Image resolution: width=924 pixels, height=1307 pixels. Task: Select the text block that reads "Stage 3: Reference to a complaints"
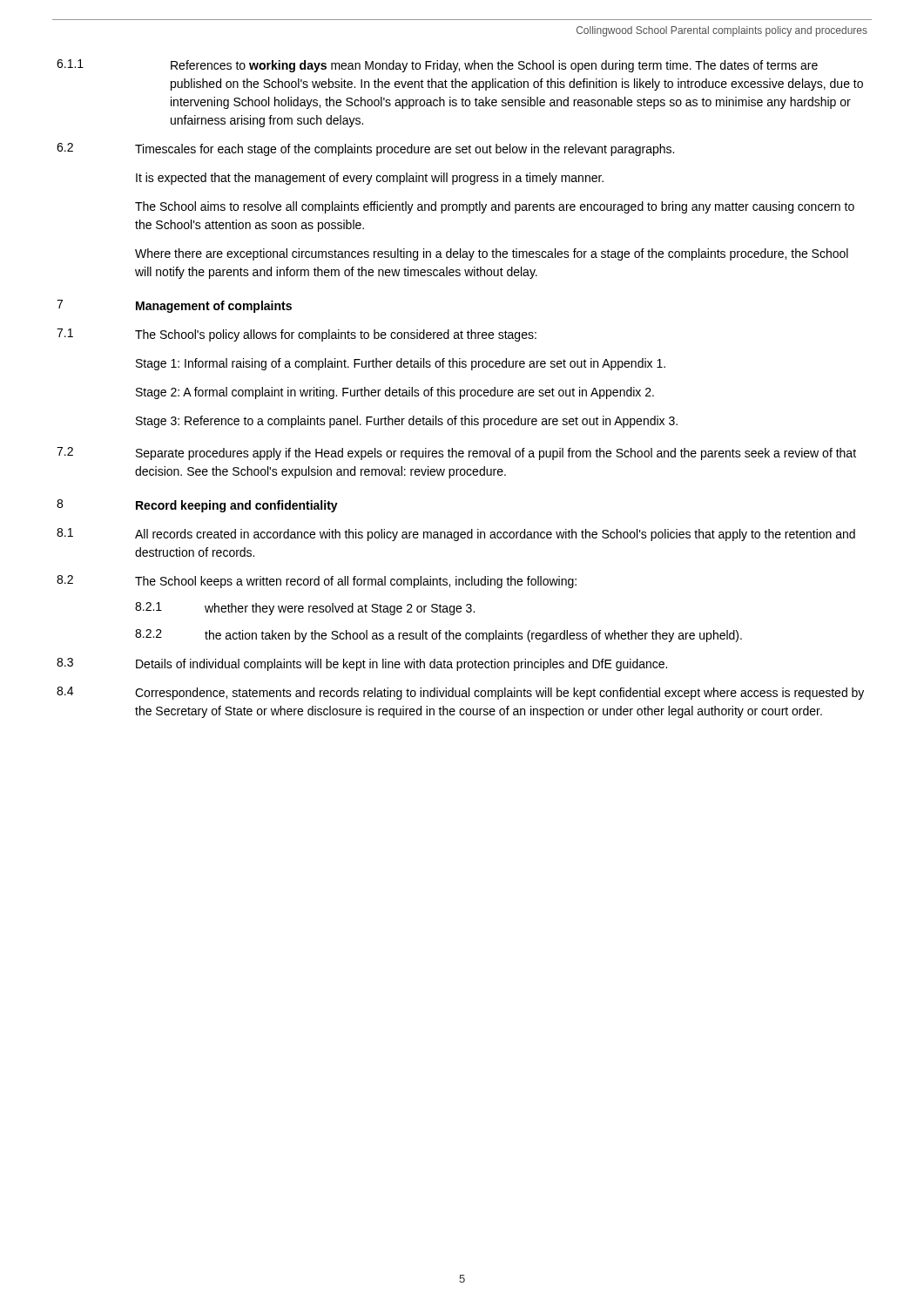coord(407,421)
